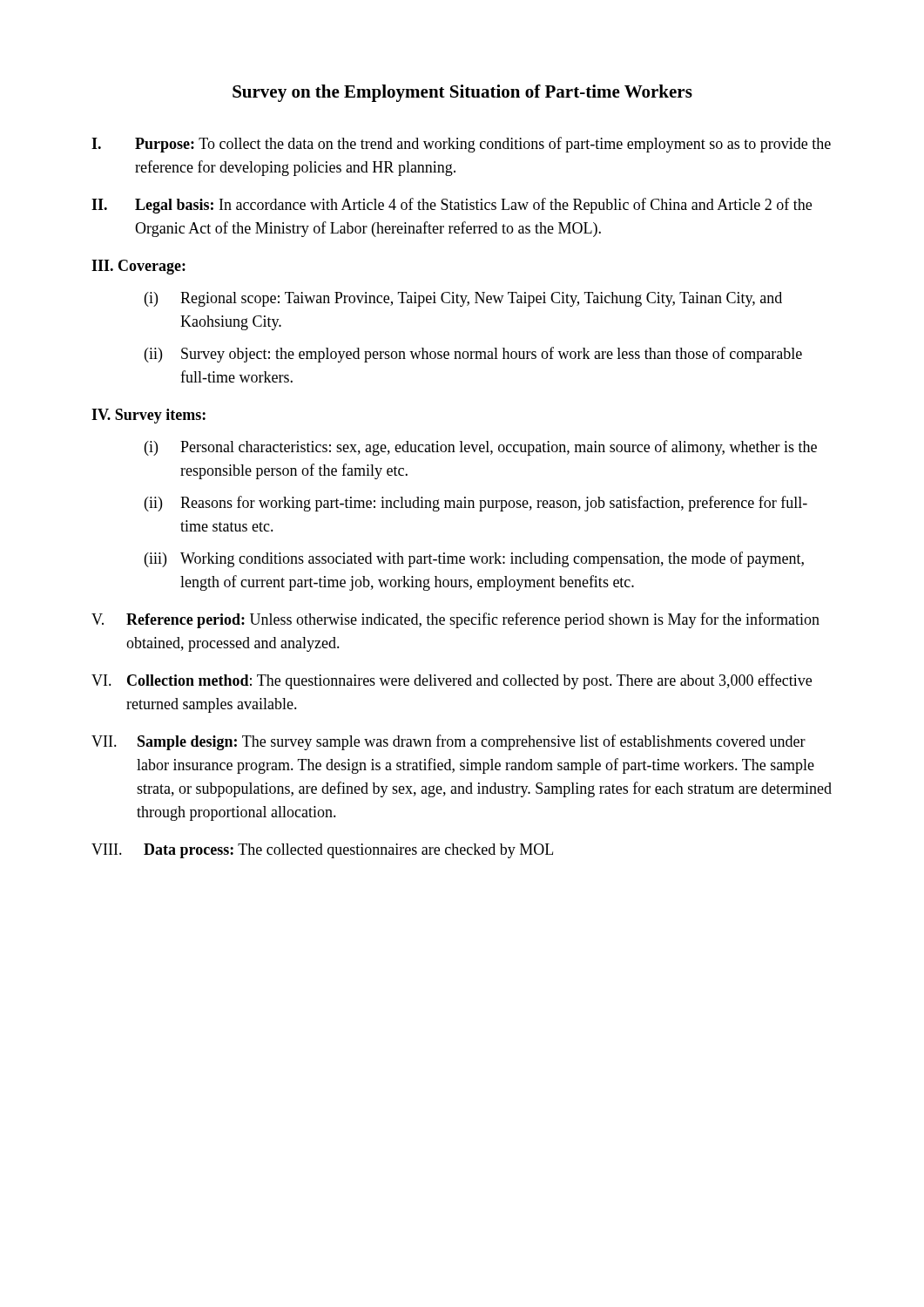Find "III. Coverage:" on this page
This screenshot has width=924, height=1307.
coord(139,265)
